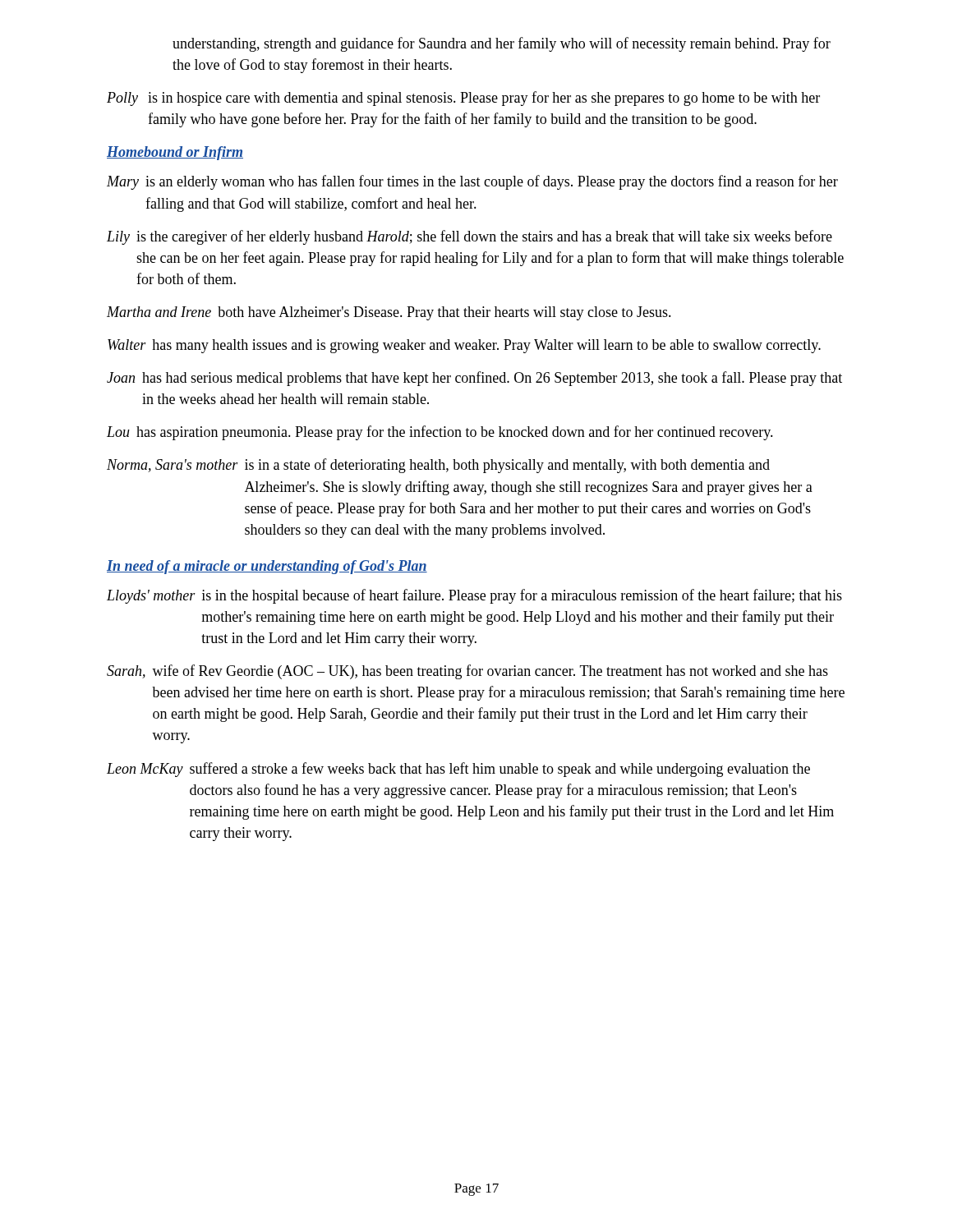Locate the list item that reads "Walter has many health issues"
The image size is (953, 1232).
click(x=476, y=345)
